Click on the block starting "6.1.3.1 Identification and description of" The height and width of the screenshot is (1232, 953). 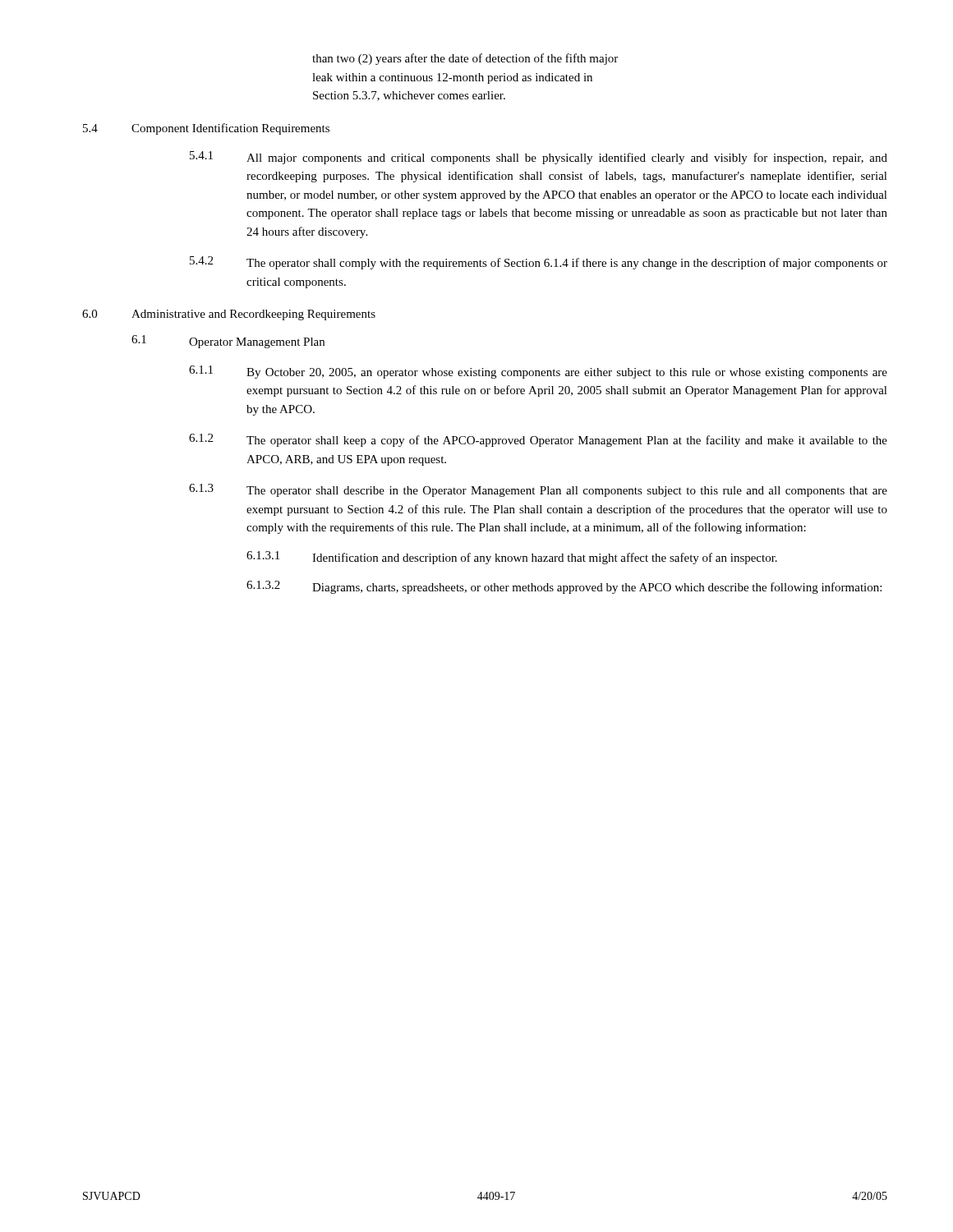click(567, 557)
